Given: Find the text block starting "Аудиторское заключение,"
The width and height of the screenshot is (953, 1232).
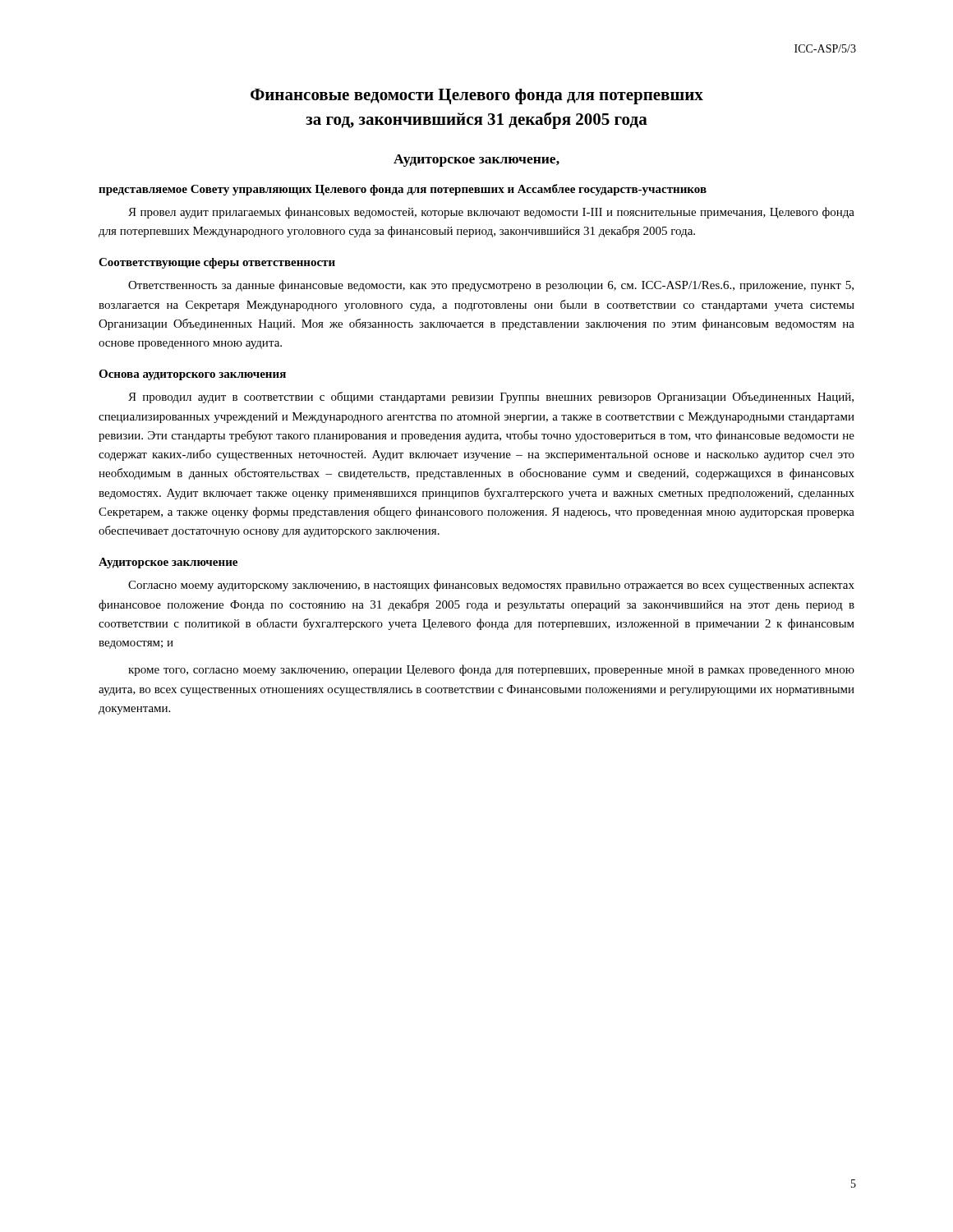Looking at the screenshot, I should click(x=476, y=159).
